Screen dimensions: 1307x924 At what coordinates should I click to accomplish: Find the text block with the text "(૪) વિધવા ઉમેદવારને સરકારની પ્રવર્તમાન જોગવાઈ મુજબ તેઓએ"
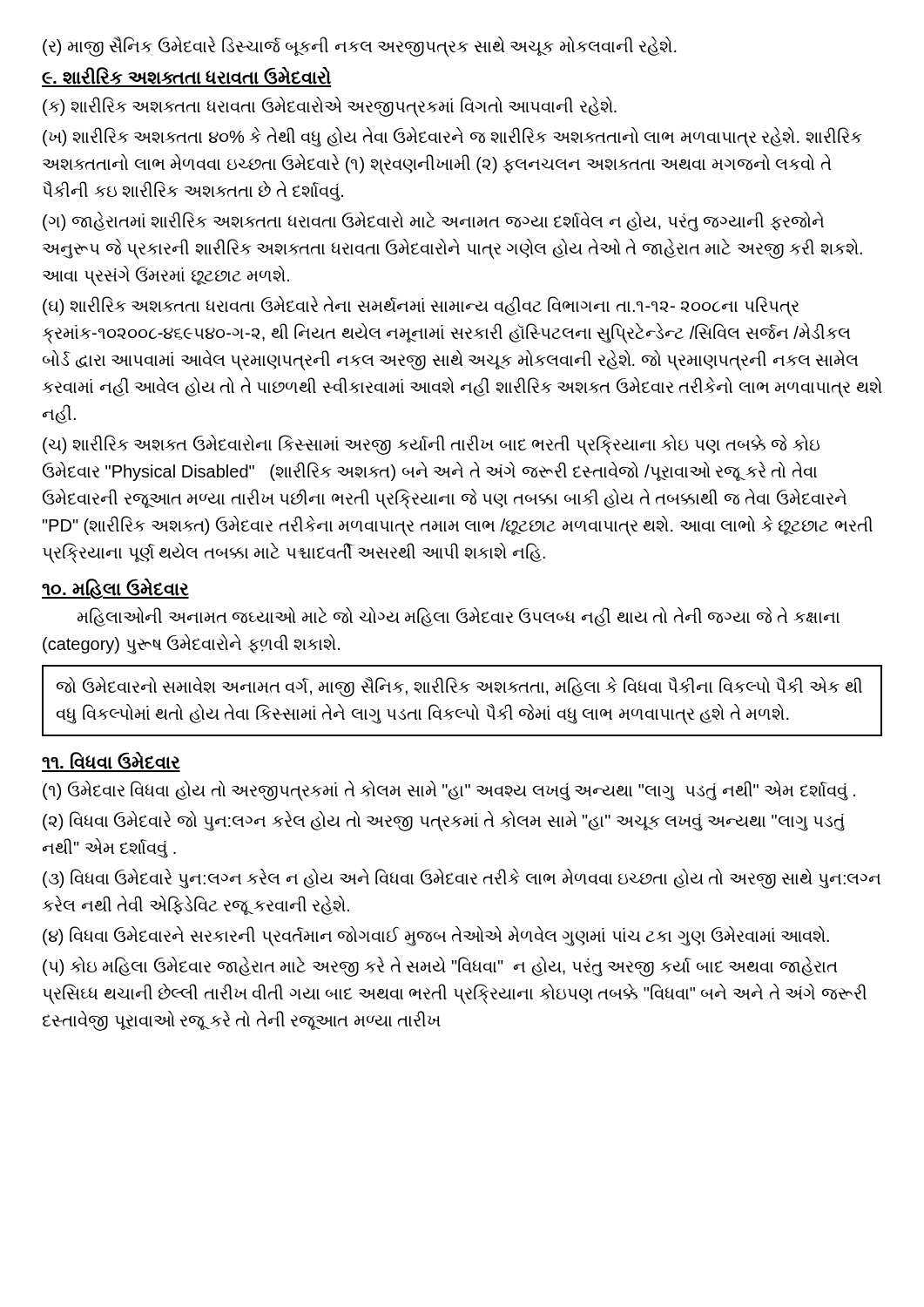pos(436,936)
